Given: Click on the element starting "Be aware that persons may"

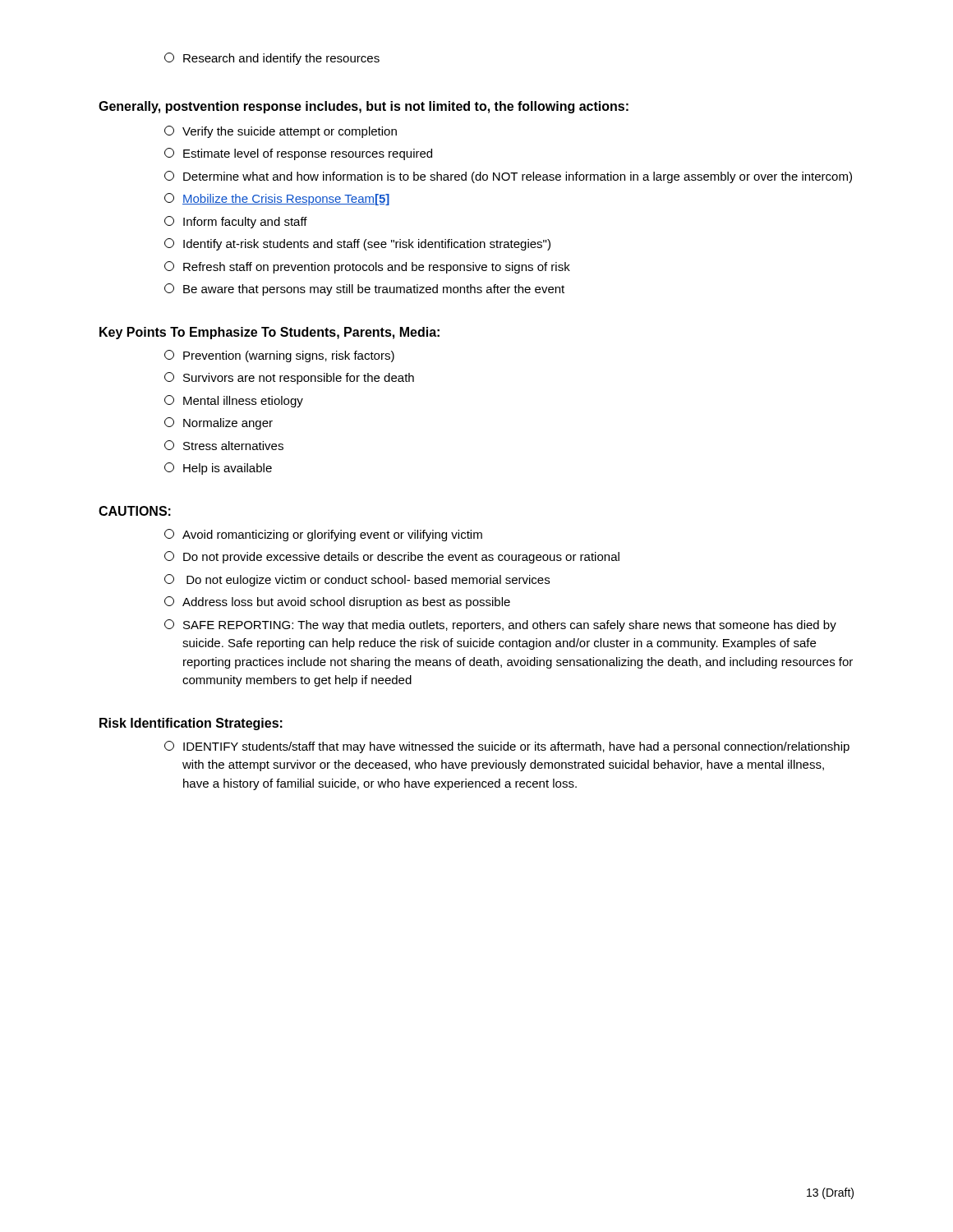Looking at the screenshot, I should (x=509, y=290).
